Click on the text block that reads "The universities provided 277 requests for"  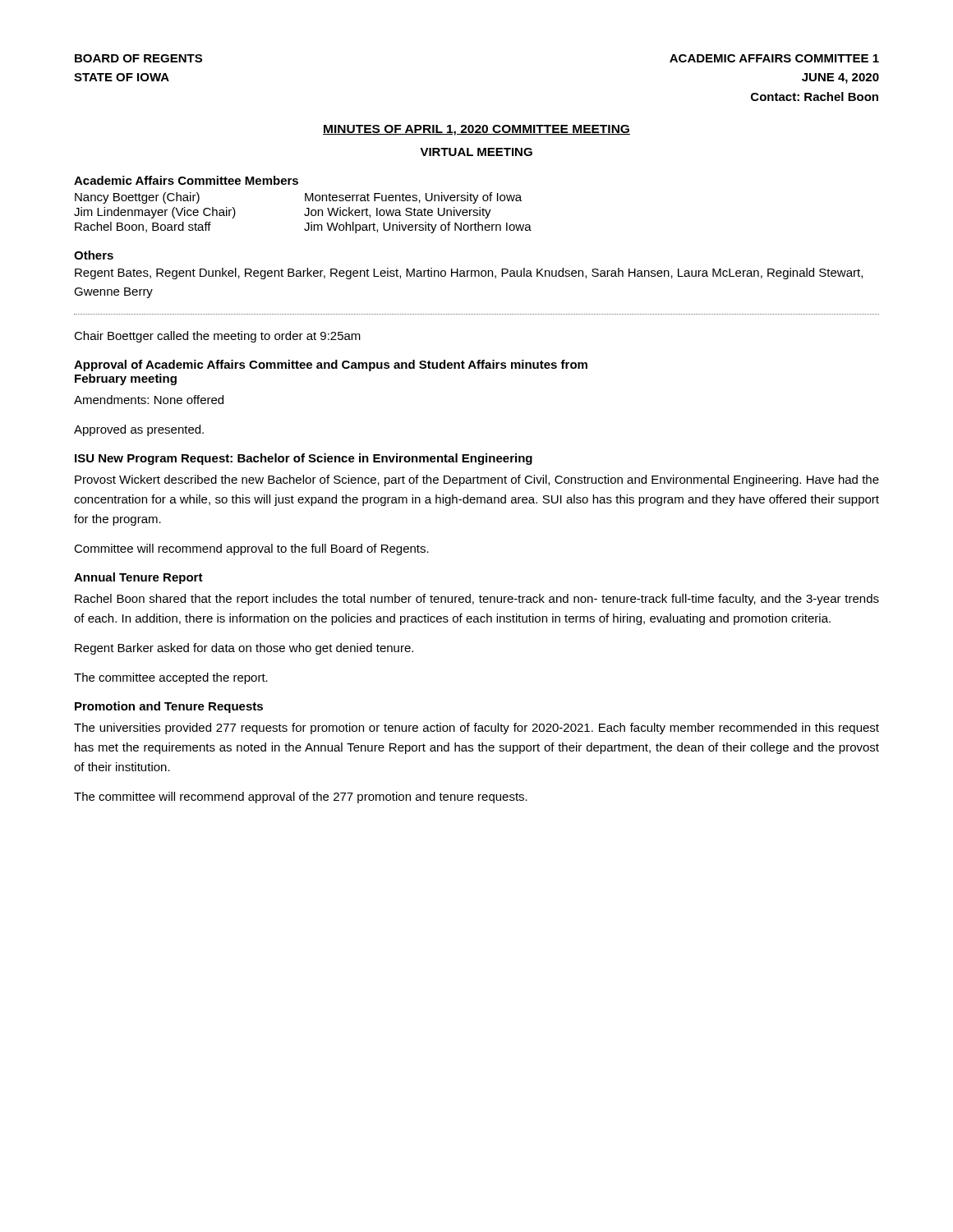[476, 747]
